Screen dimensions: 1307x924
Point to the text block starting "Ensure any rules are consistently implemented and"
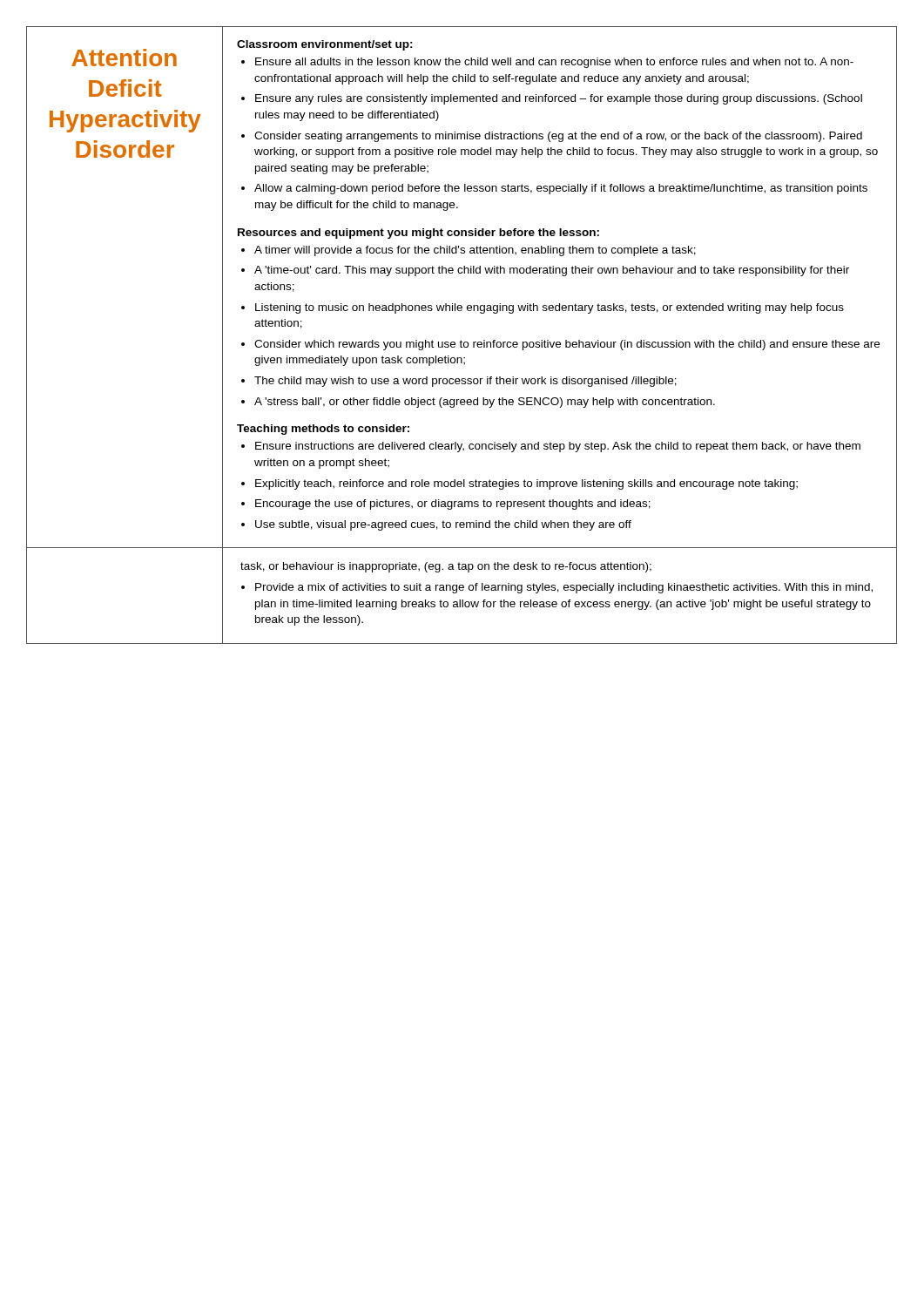click(x=559, y=106)
